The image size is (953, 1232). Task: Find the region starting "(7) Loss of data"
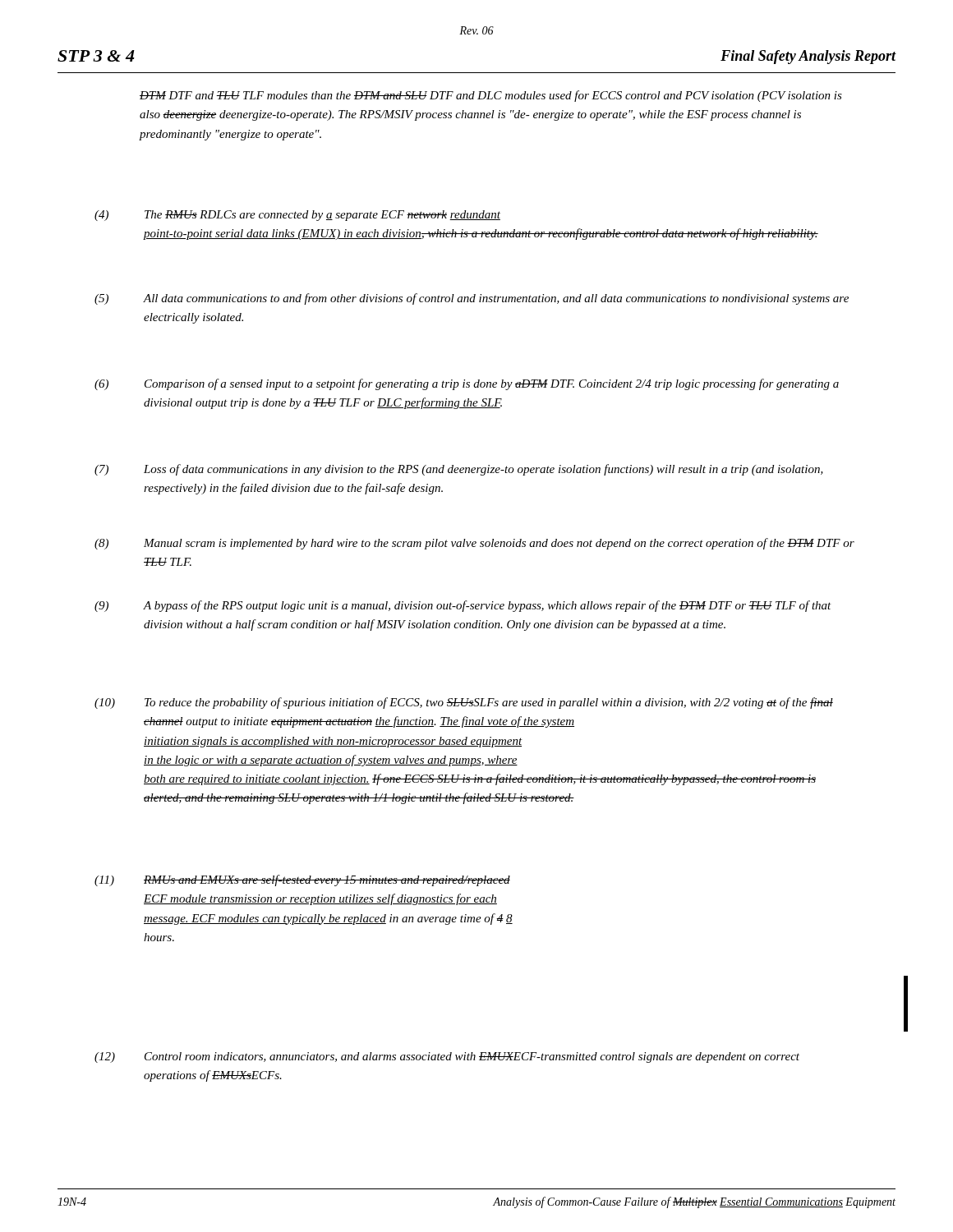474,479
